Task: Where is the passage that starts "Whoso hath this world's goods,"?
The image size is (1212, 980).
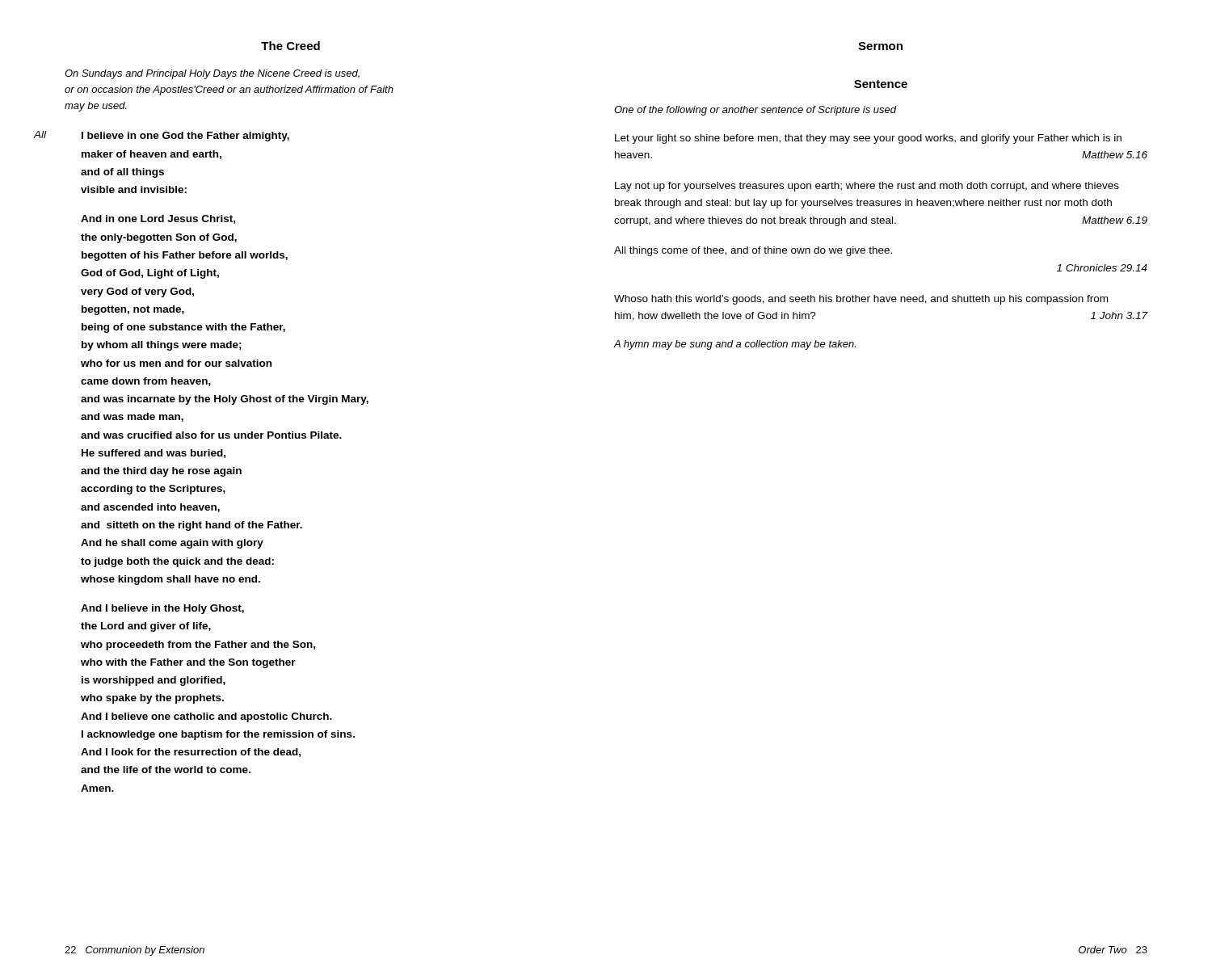Action: click(881, 308)
